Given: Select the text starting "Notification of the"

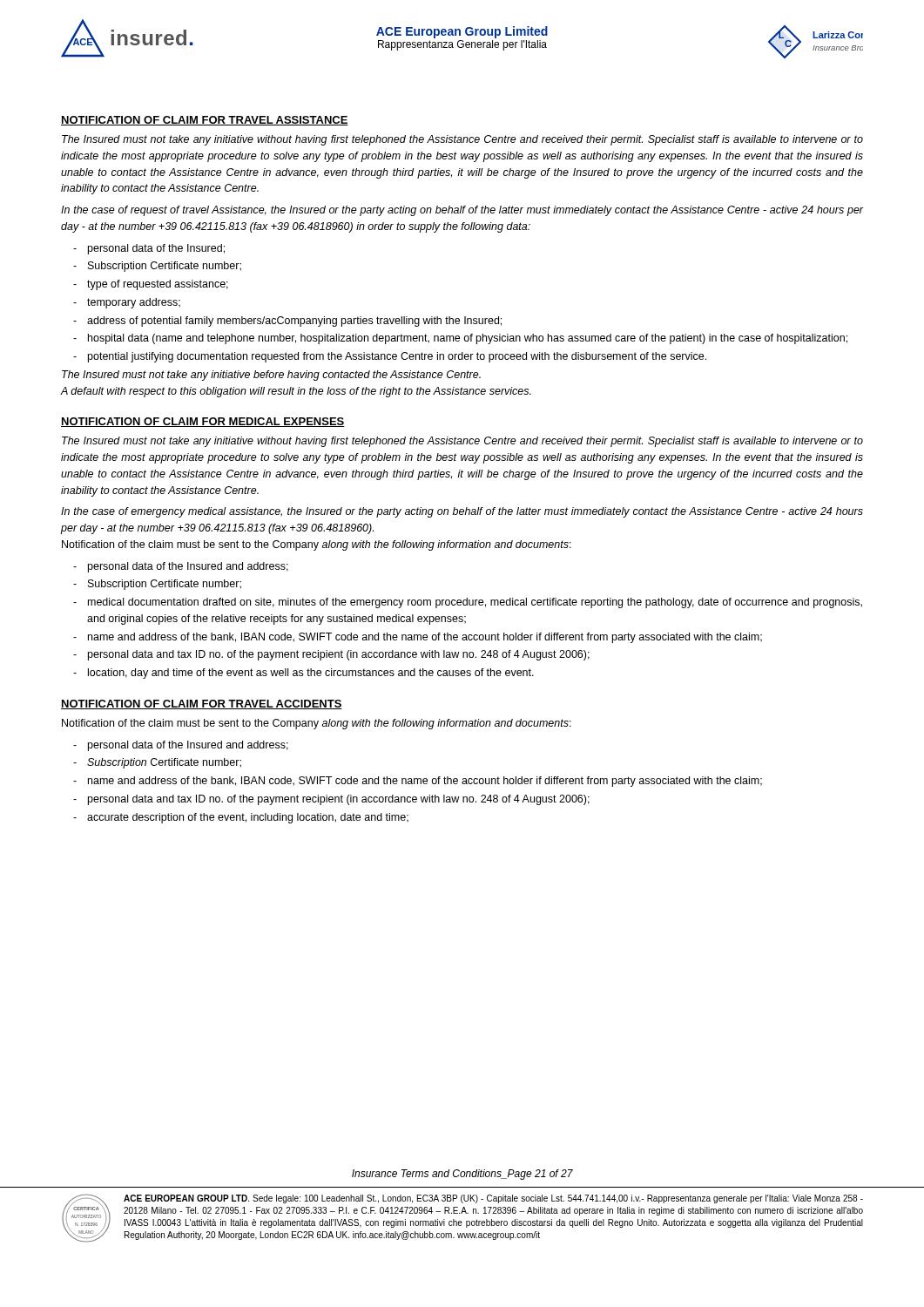Looking at the screenshot, I should [x=316, y=723].
